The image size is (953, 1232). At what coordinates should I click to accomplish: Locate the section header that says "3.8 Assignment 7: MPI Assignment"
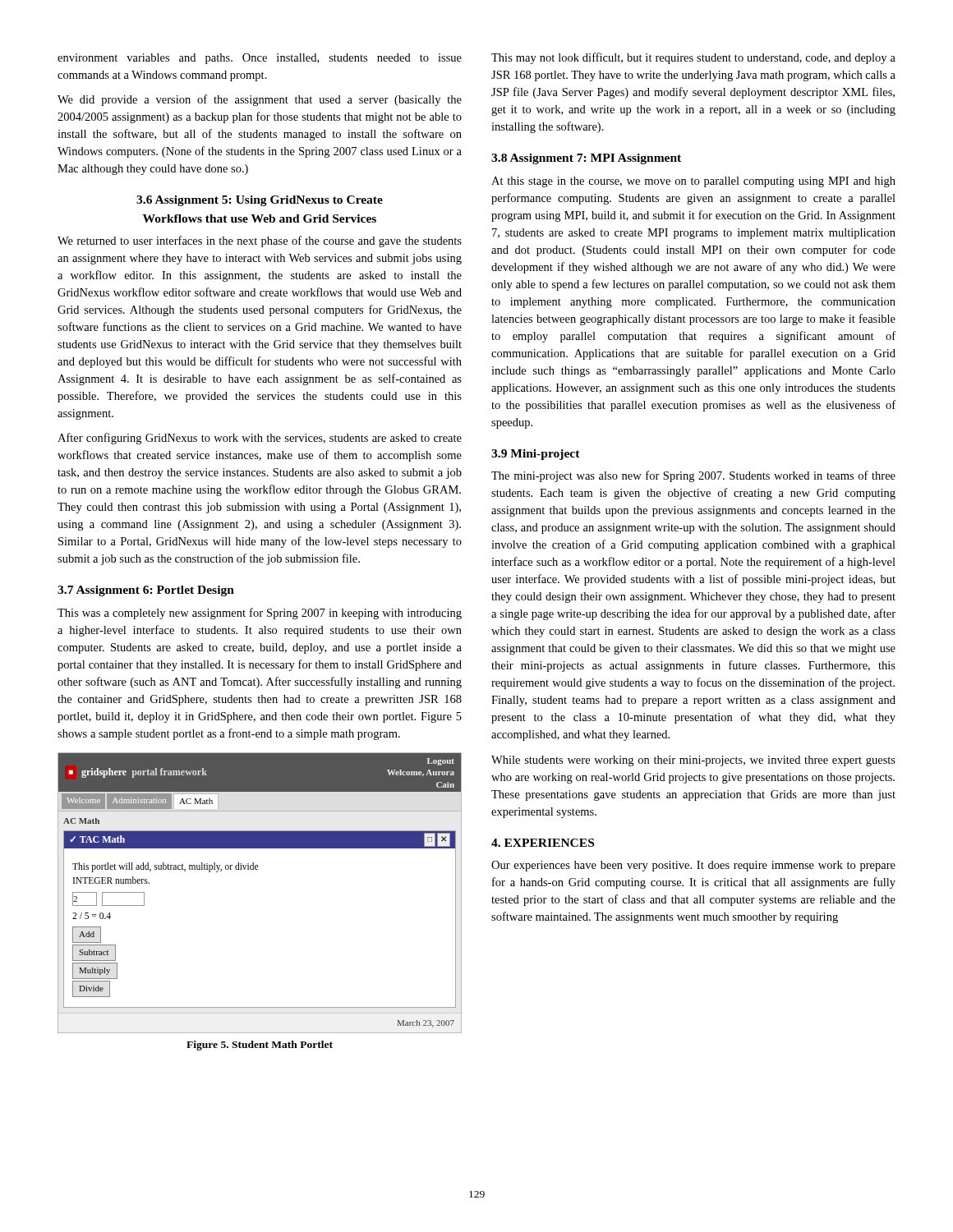tap(586, 157)
